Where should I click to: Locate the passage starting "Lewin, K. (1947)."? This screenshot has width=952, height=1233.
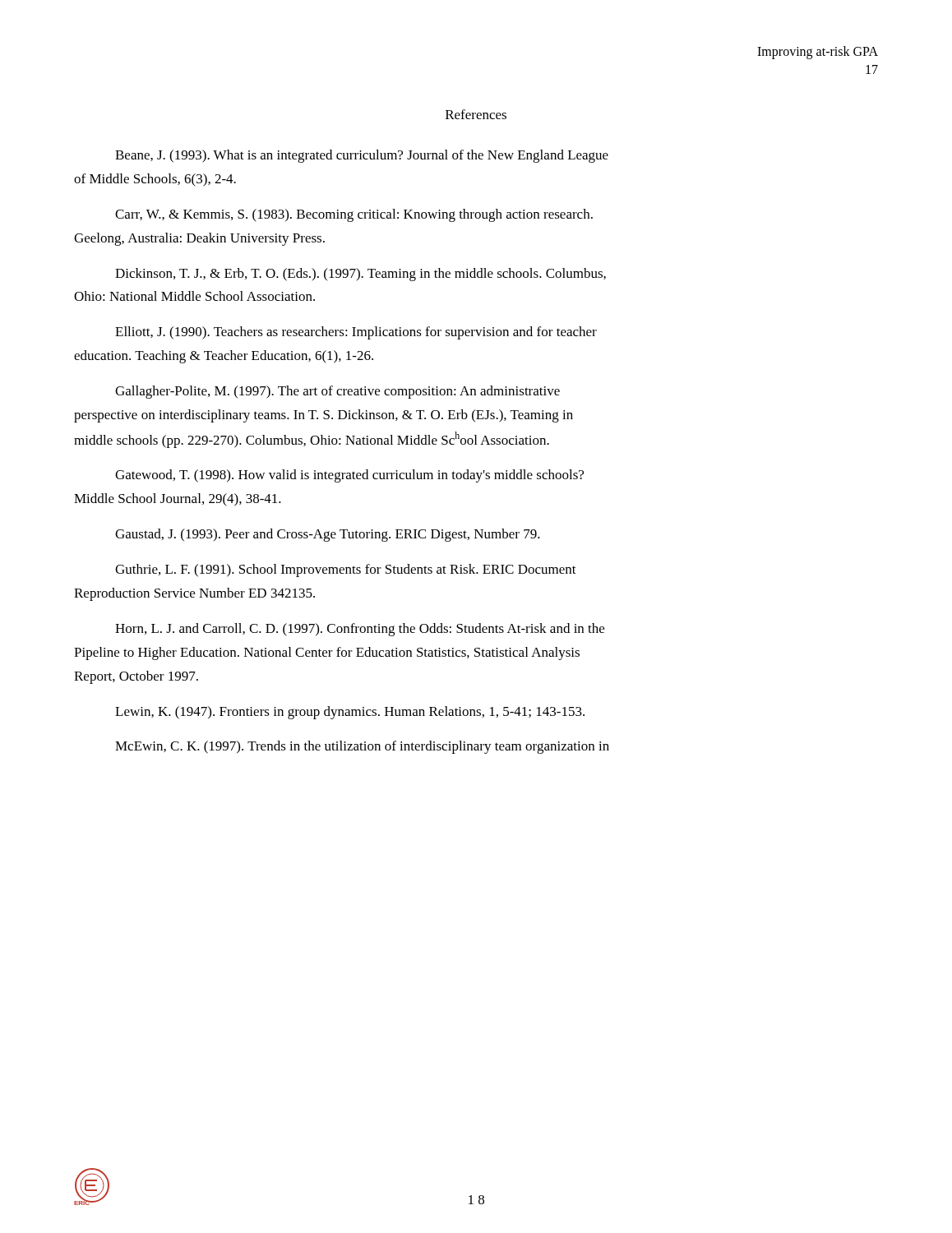[330, 712]
